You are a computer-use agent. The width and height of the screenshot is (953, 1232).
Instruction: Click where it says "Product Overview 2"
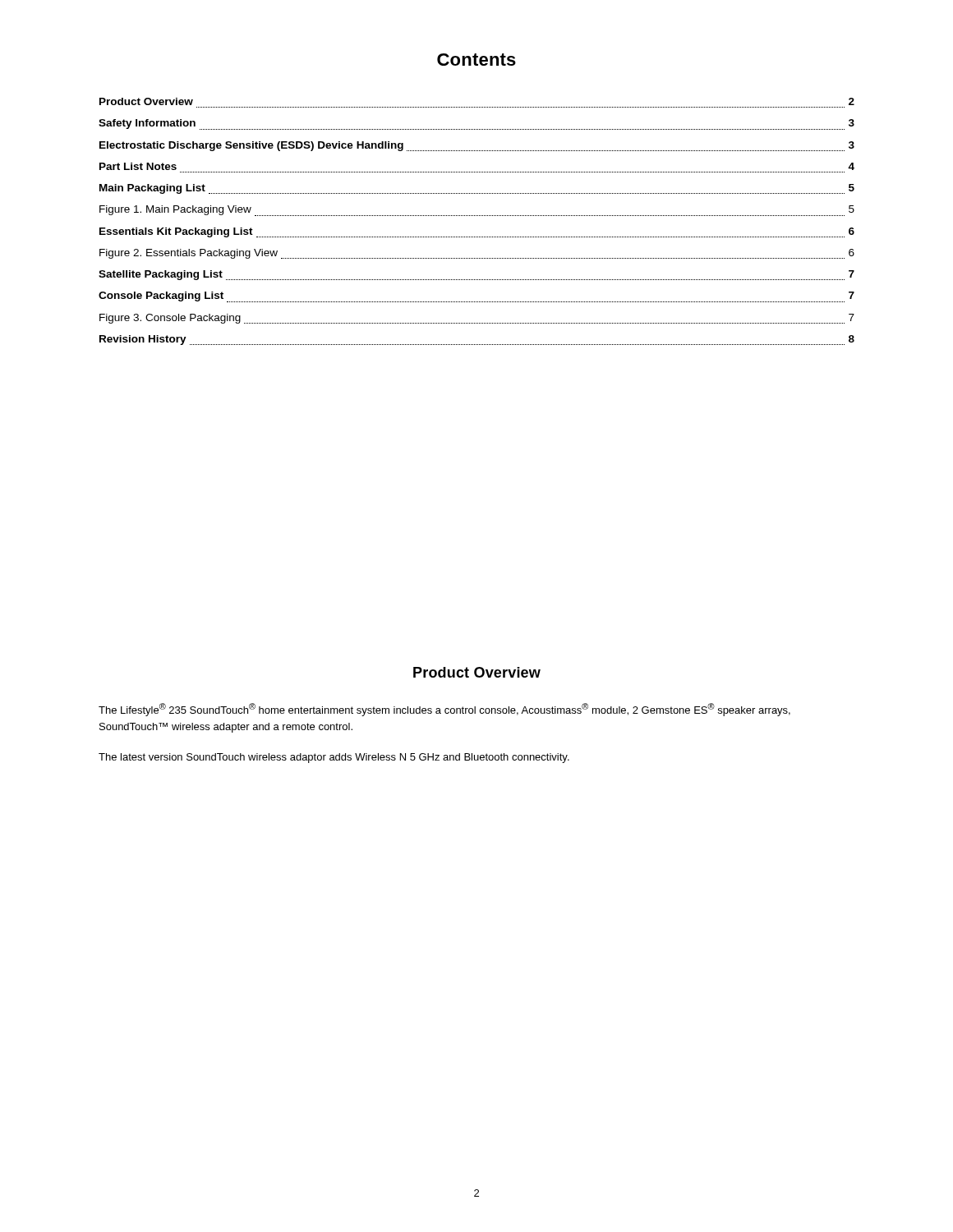click(476, 102)
